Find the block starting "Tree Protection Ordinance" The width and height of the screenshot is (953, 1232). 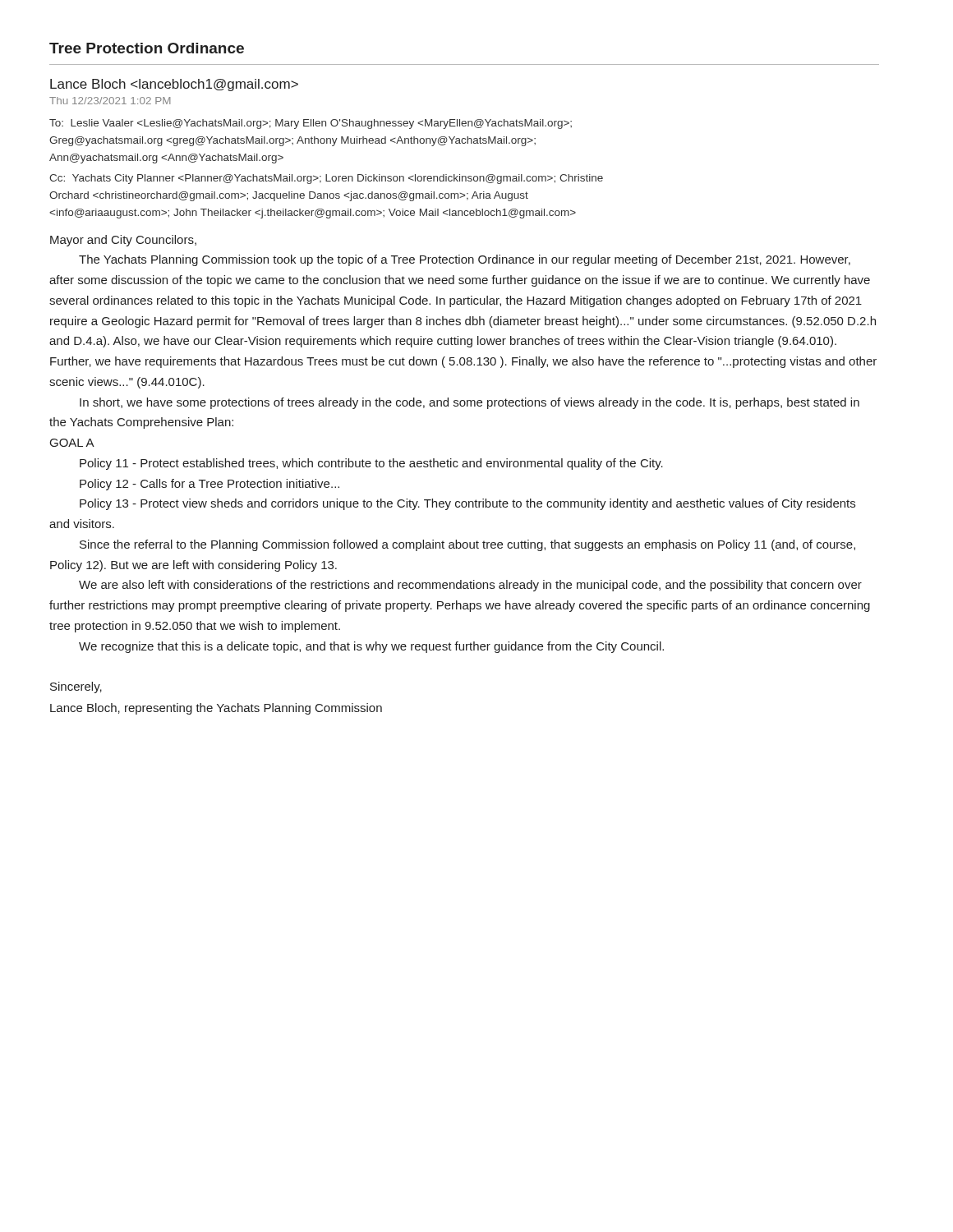[147, 48]
